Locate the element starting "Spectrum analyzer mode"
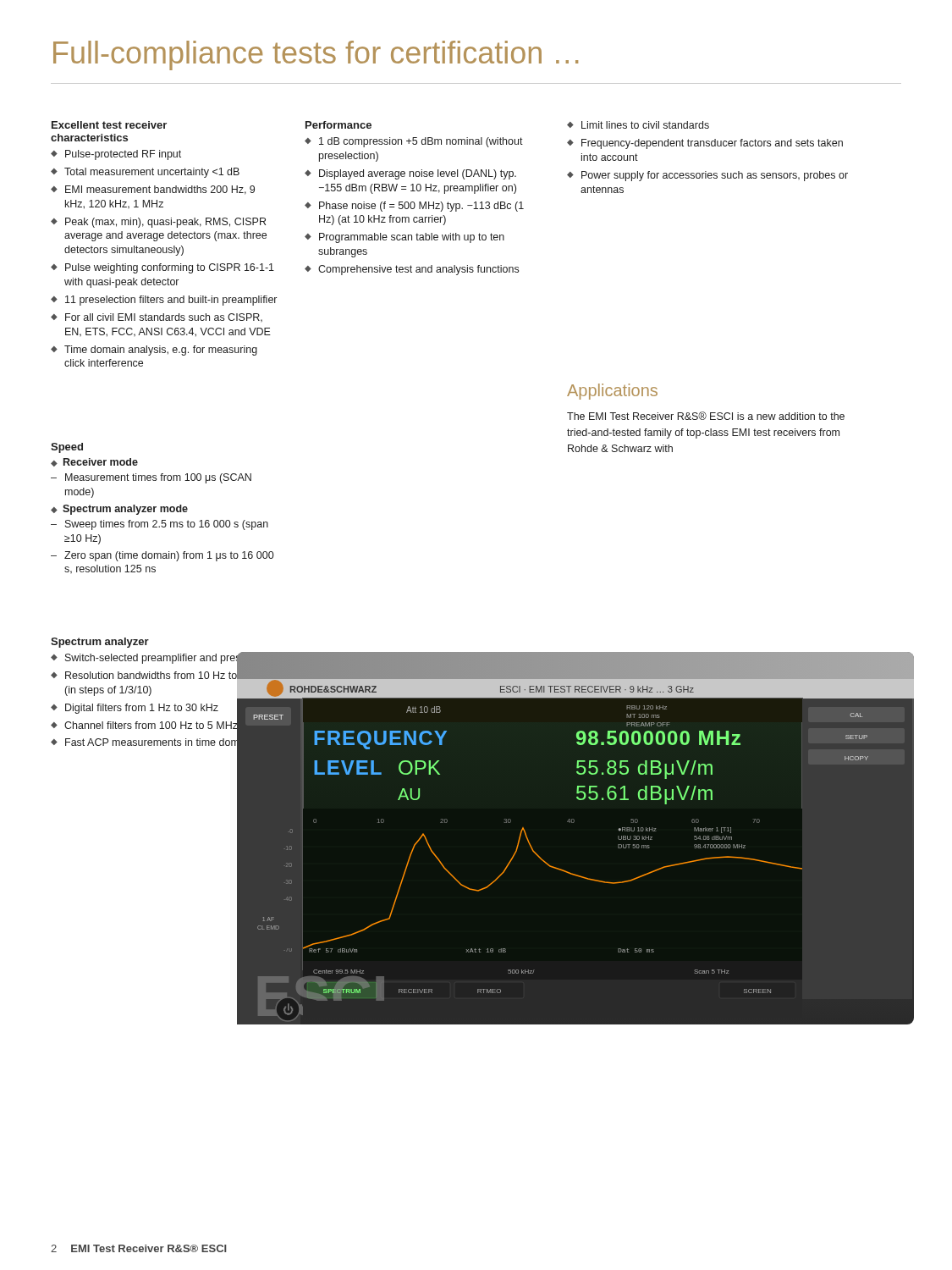This screenshot has width=952, height=1270. pos(125,509)
